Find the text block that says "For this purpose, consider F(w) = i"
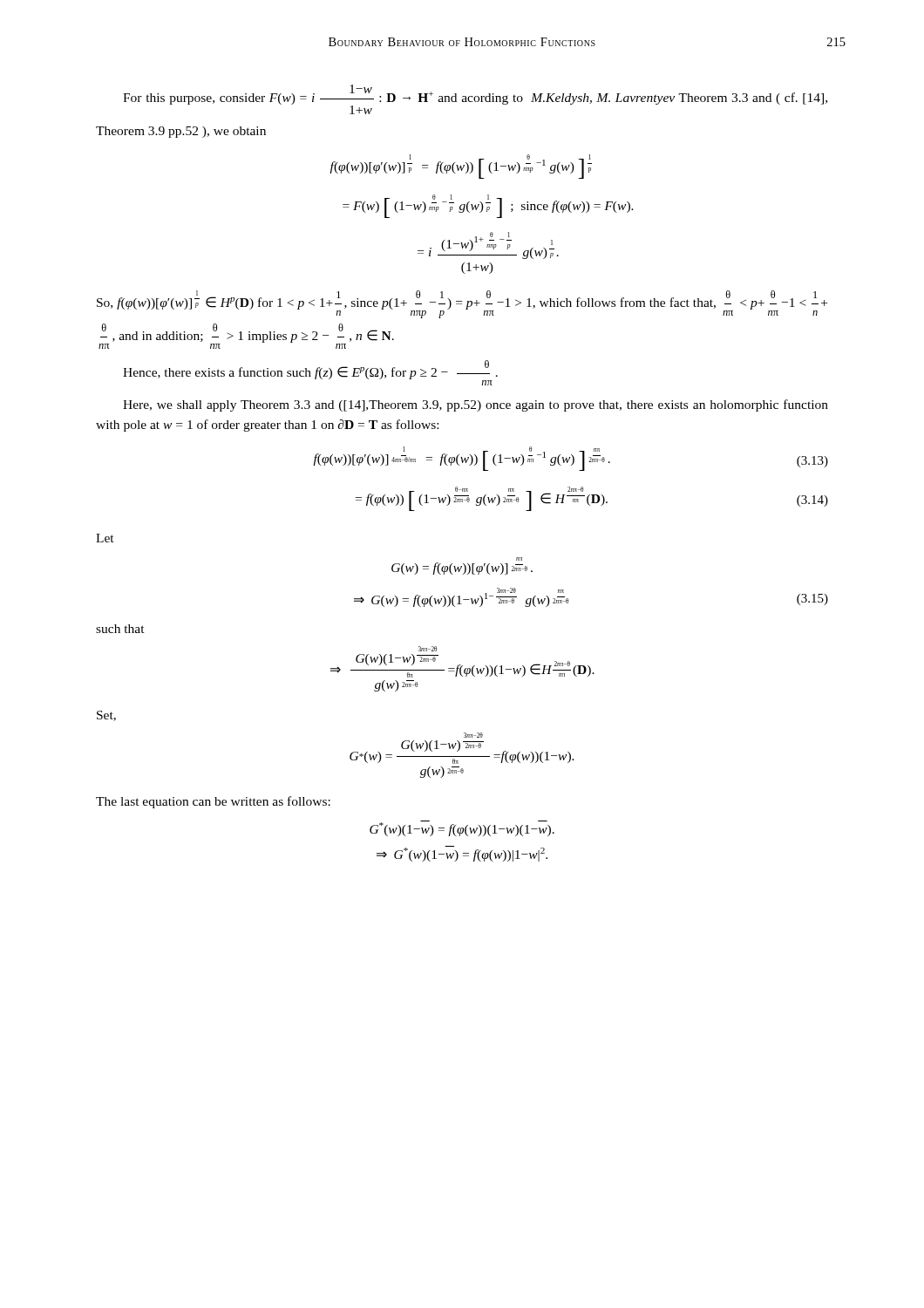This screenshot has width=924, height=1308. (462, 108)
